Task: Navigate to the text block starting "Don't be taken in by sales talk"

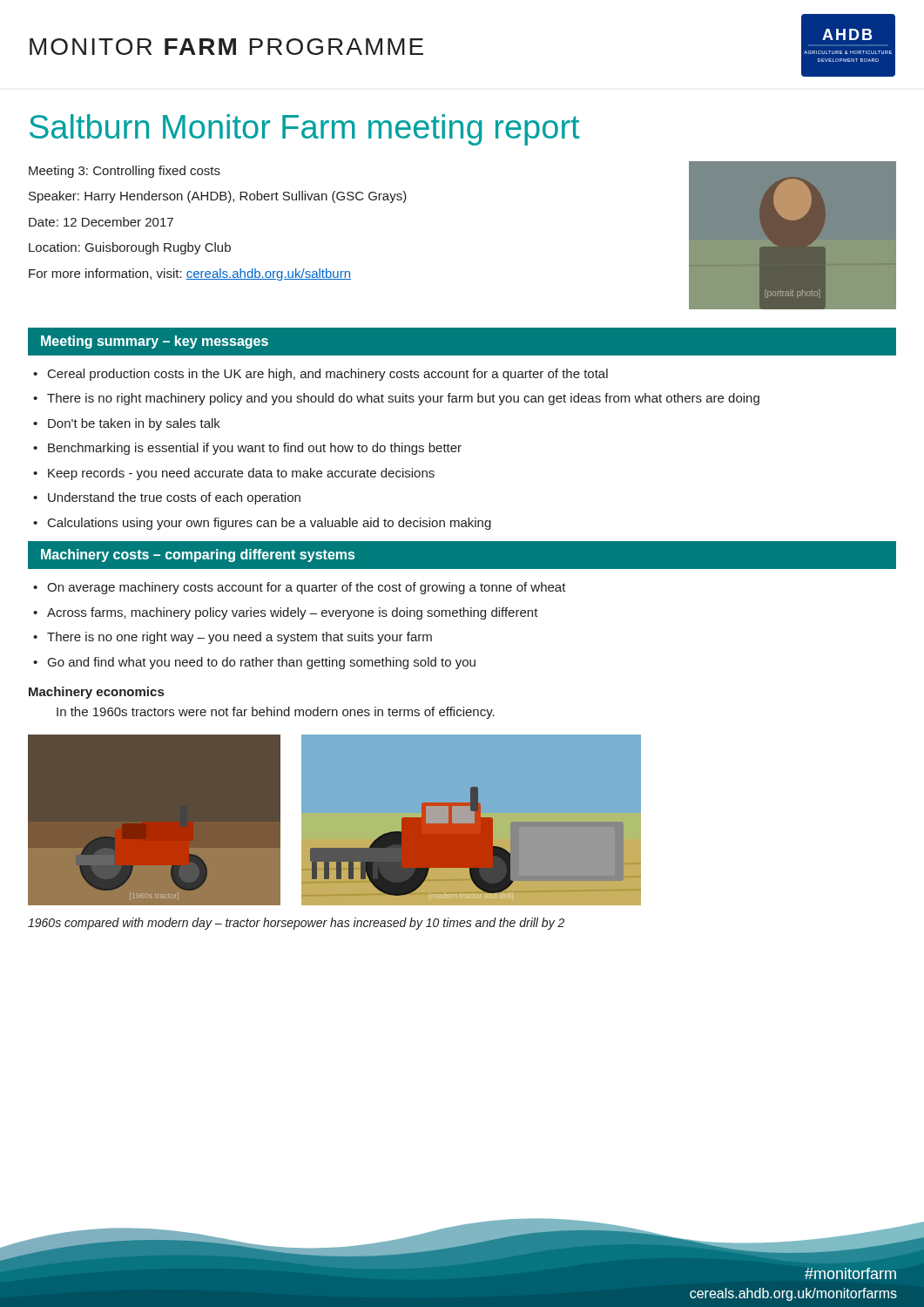Action: 134,423
